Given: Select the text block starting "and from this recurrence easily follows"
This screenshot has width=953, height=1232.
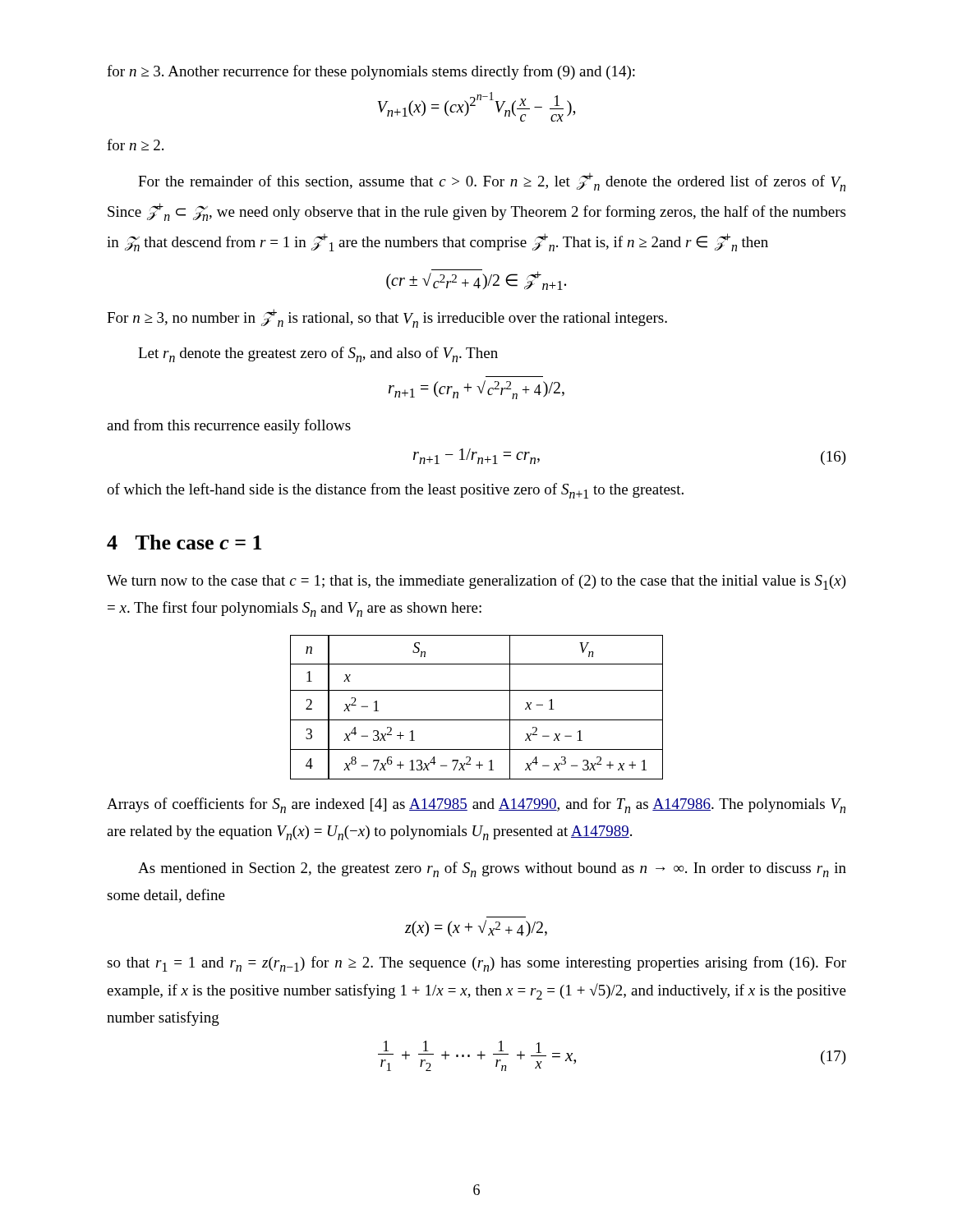Looking at the screenshot, I should (x=229, y=425).
